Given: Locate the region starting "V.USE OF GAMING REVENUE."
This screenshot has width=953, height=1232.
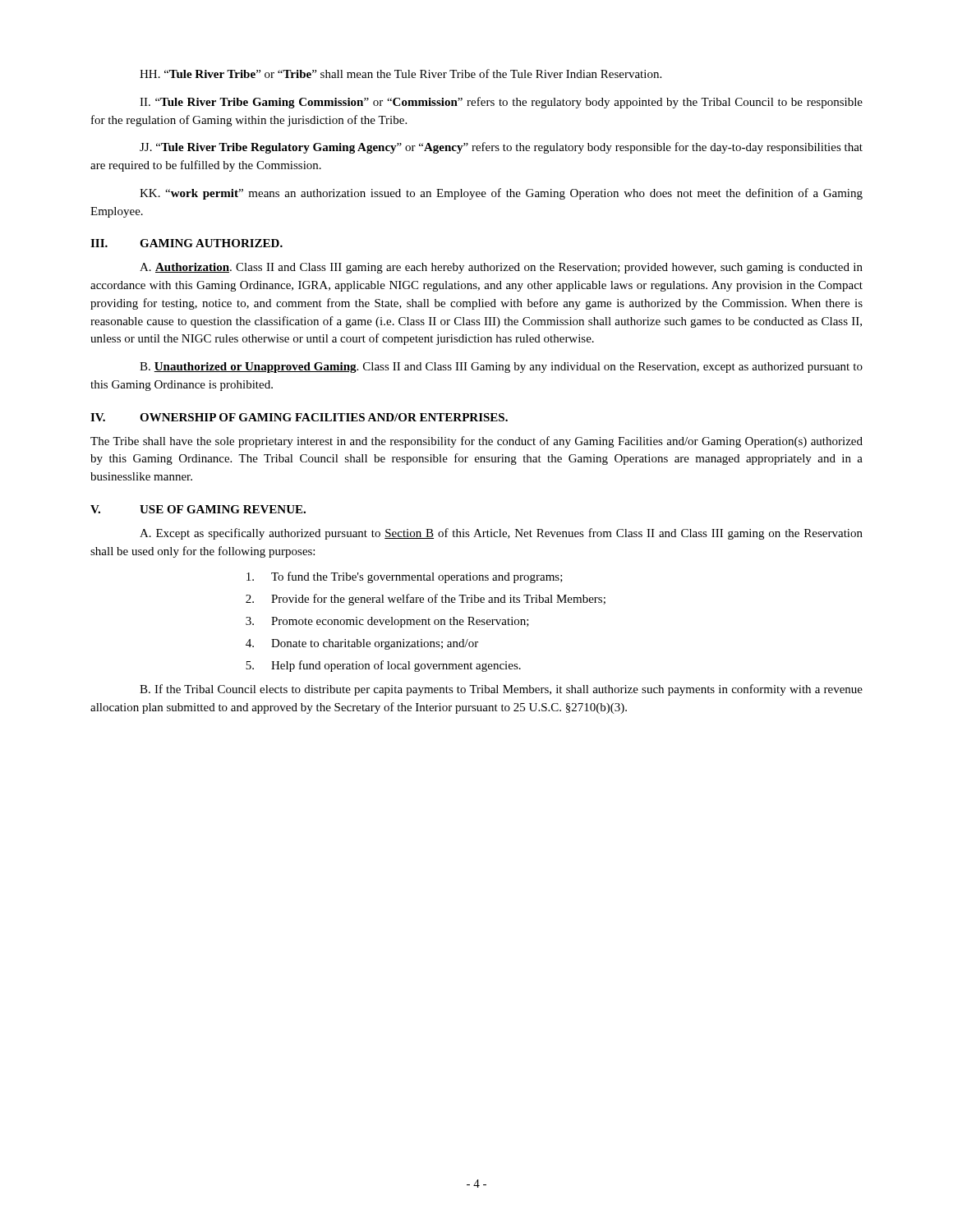Looking at the screenshot, I should point(198,509).
